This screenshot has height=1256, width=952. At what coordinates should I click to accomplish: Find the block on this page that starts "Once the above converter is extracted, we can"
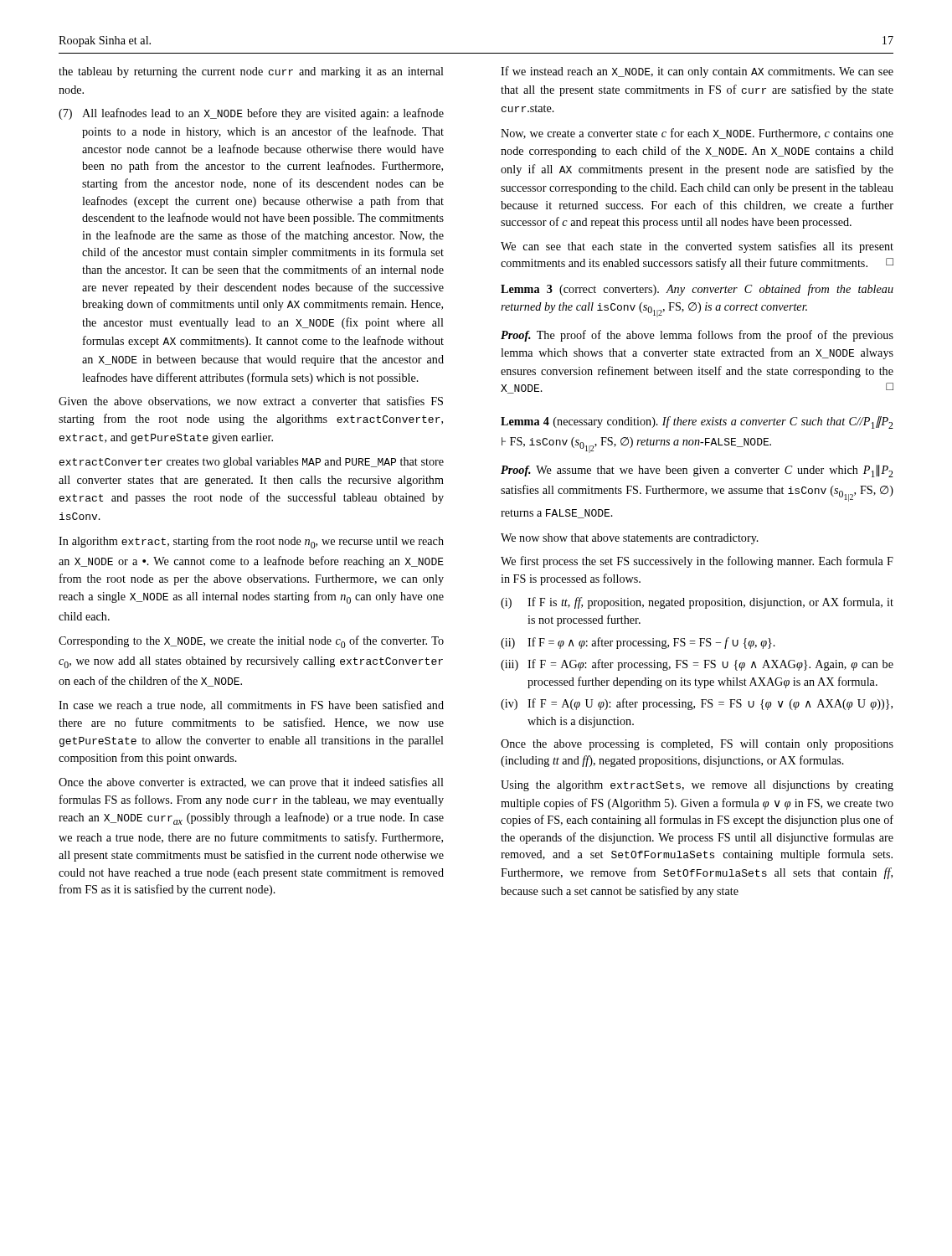click(251, 836)
